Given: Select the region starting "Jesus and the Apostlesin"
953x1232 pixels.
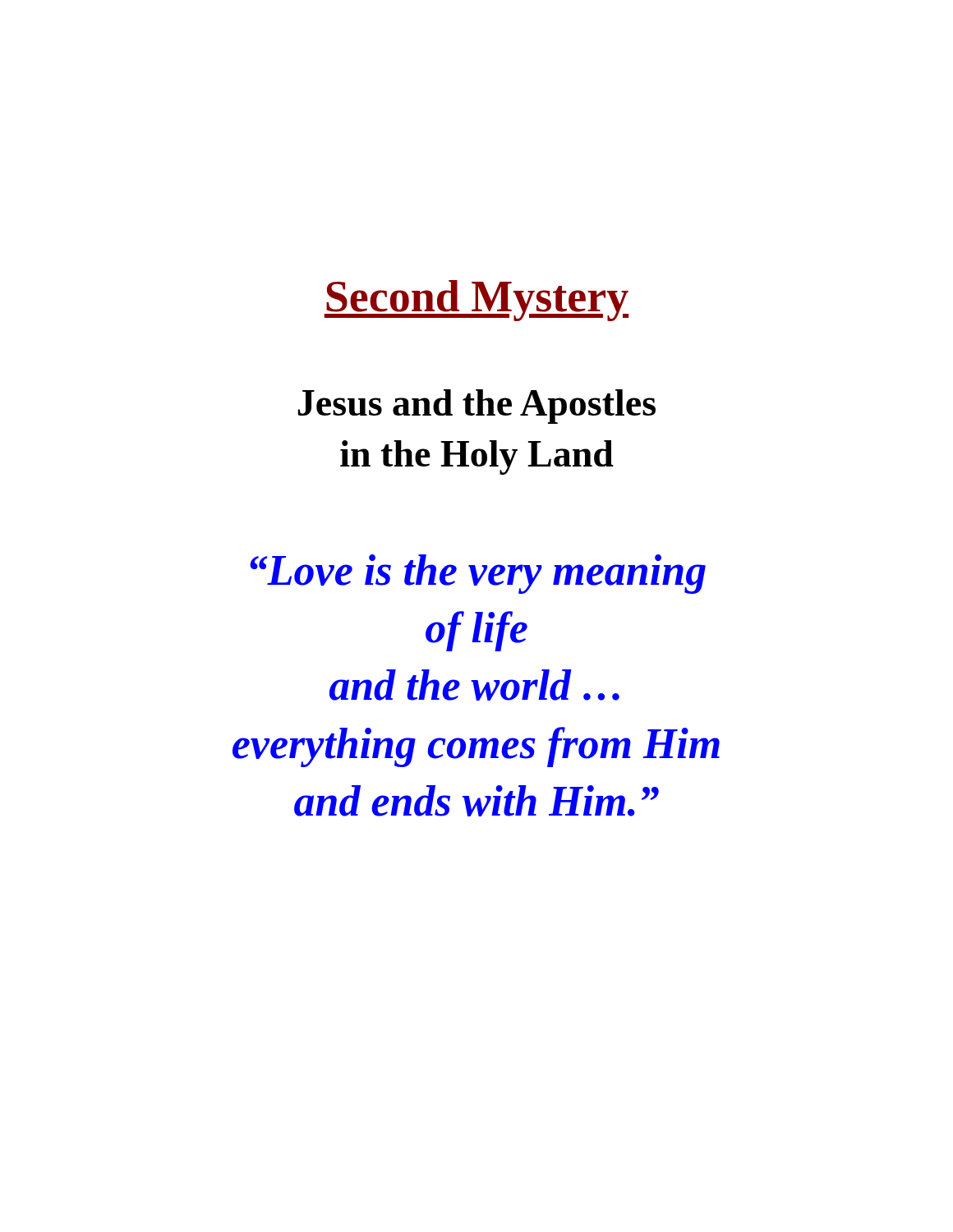Looking at the screenshot, I should point(476,428).
